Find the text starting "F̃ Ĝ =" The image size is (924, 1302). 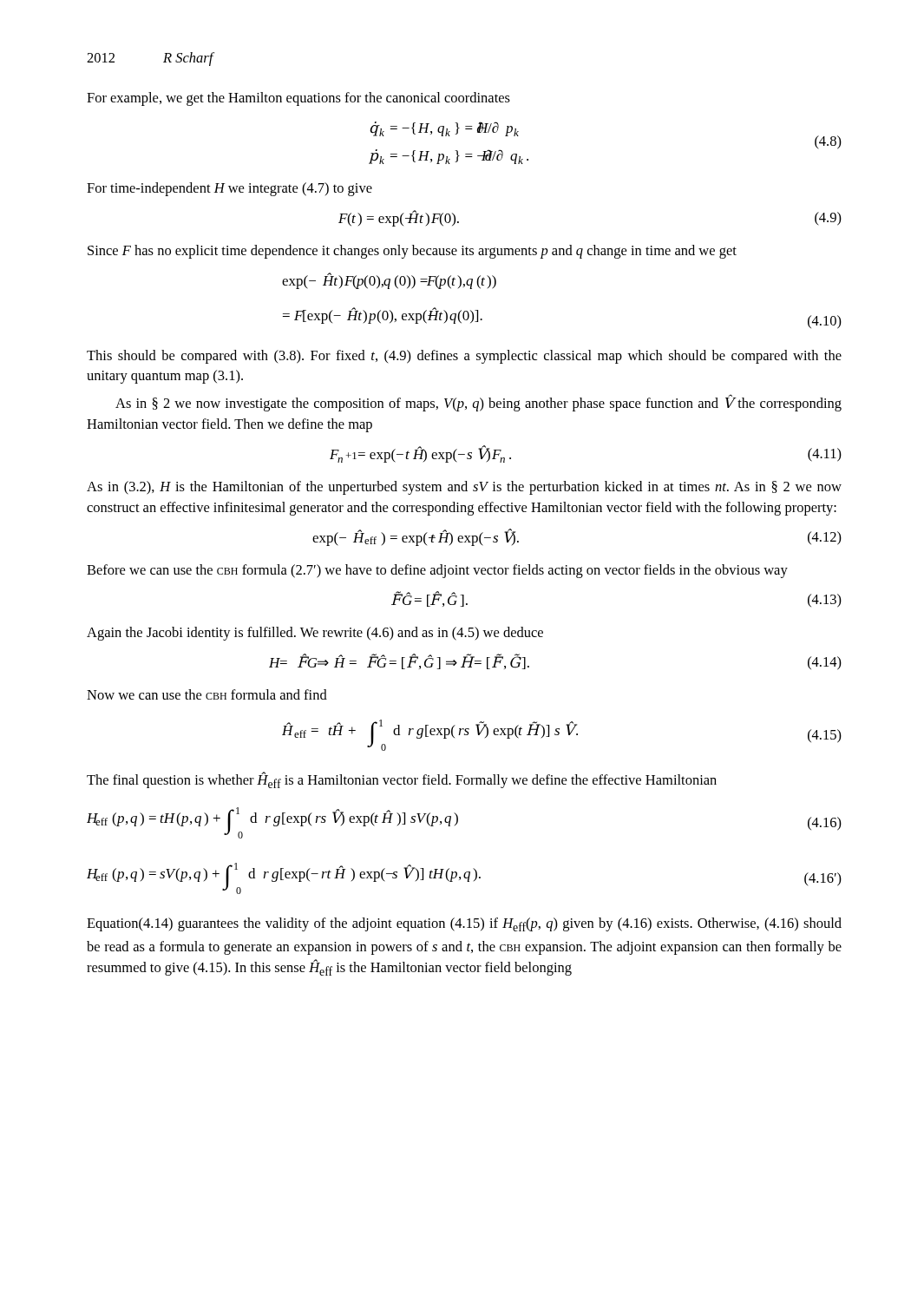434,599
